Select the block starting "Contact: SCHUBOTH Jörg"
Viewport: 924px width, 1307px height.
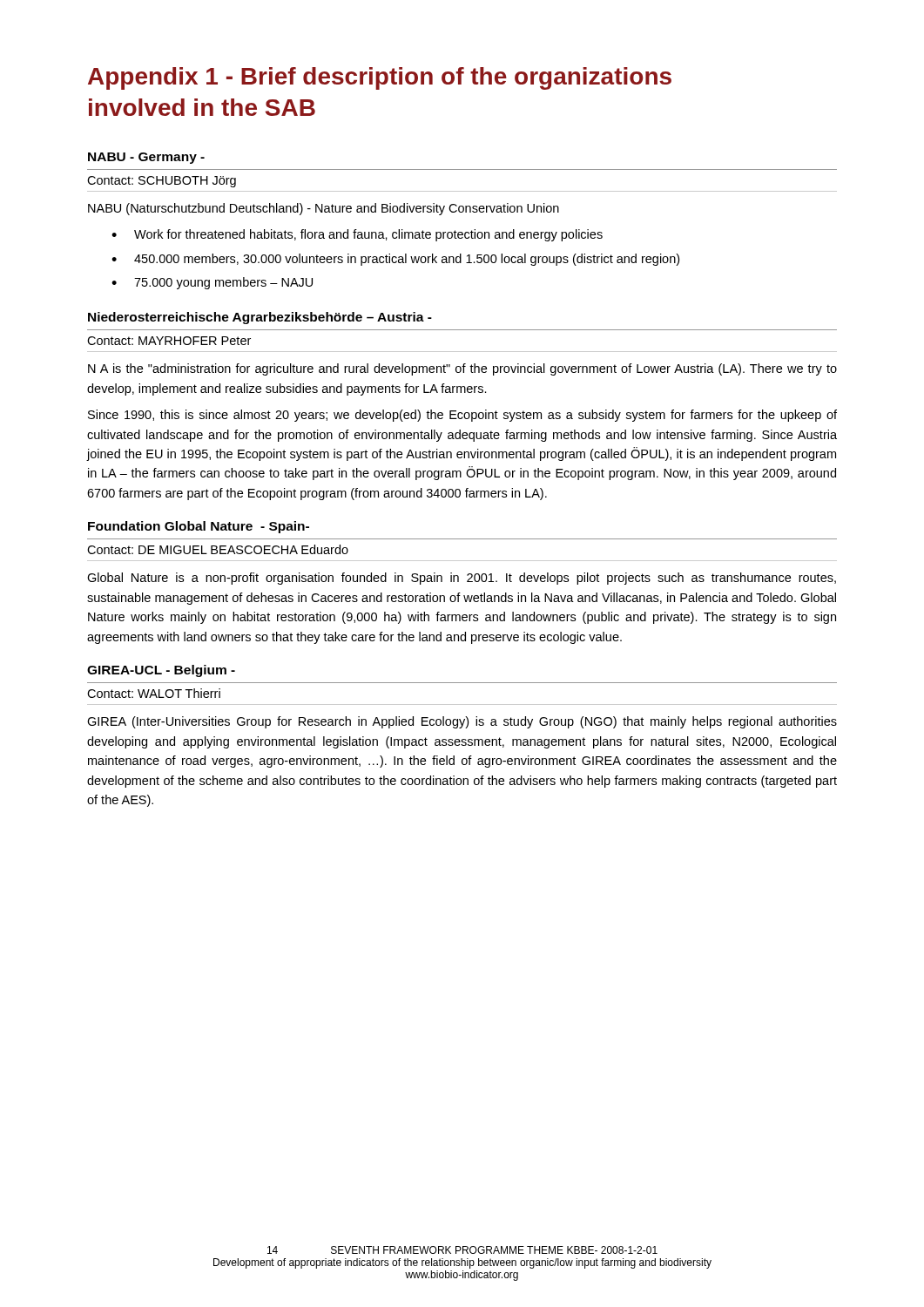coord(162,180)
